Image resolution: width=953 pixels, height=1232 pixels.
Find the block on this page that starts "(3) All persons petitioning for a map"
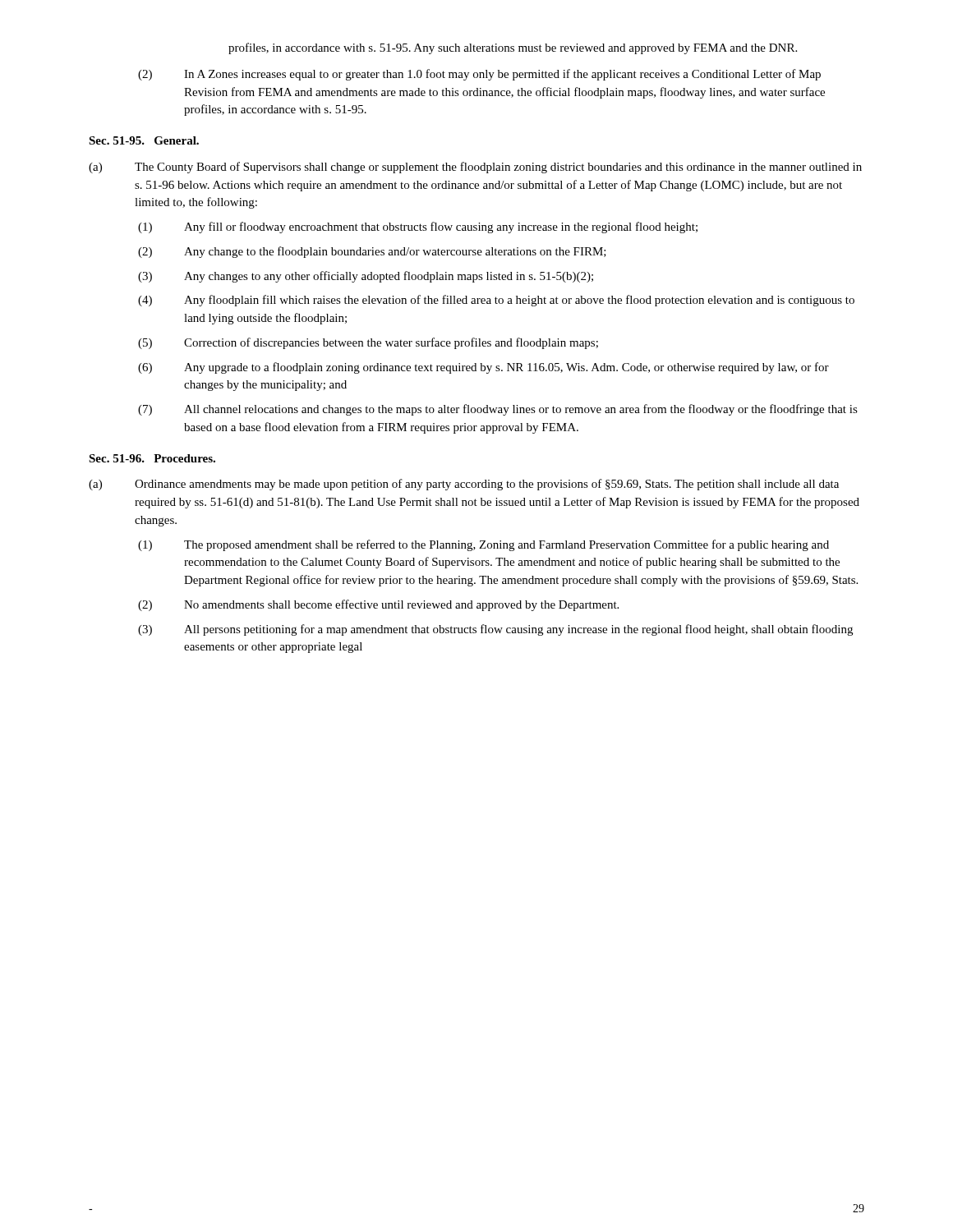501,638
